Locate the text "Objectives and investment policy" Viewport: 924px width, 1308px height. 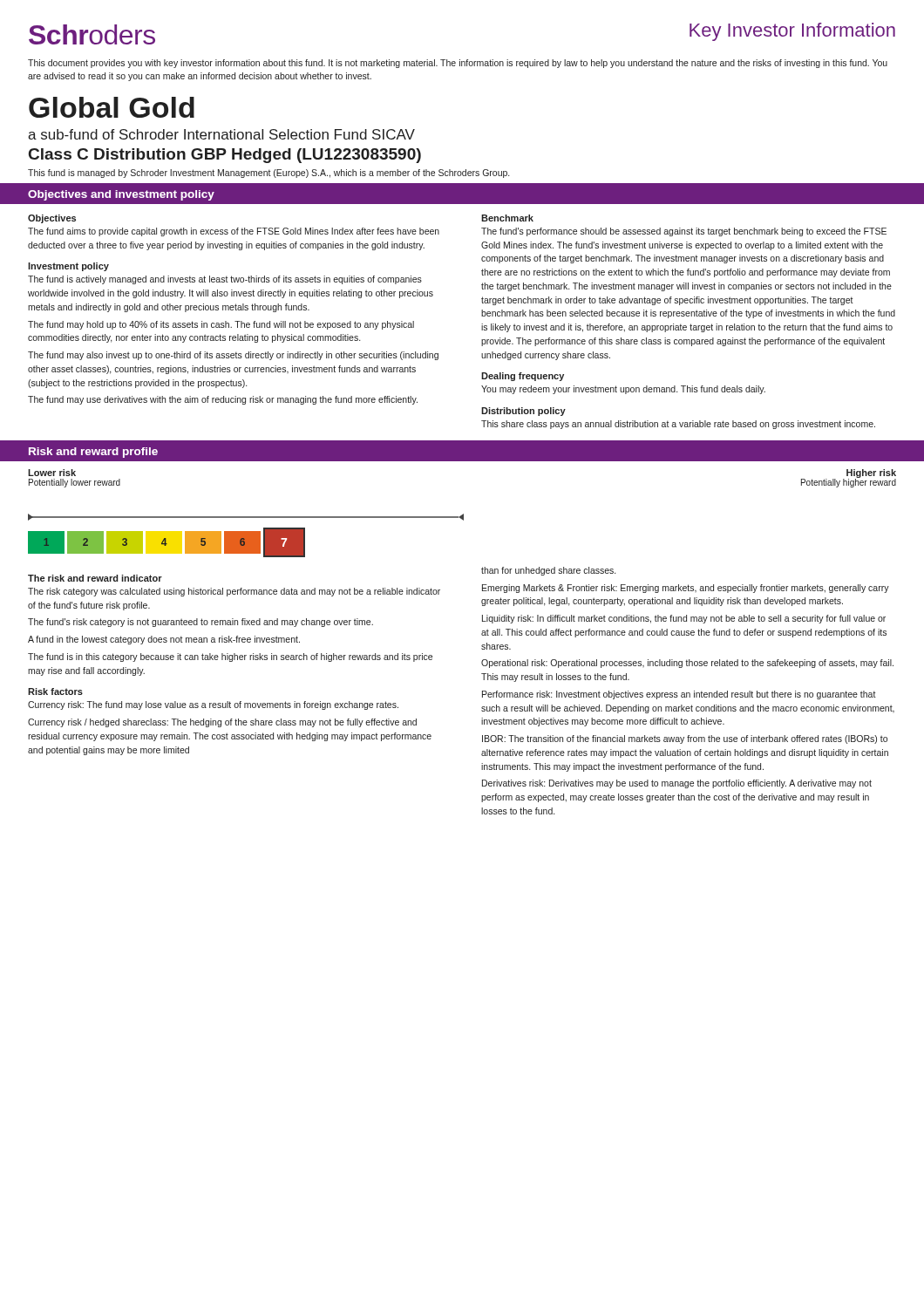coord(121,194)
